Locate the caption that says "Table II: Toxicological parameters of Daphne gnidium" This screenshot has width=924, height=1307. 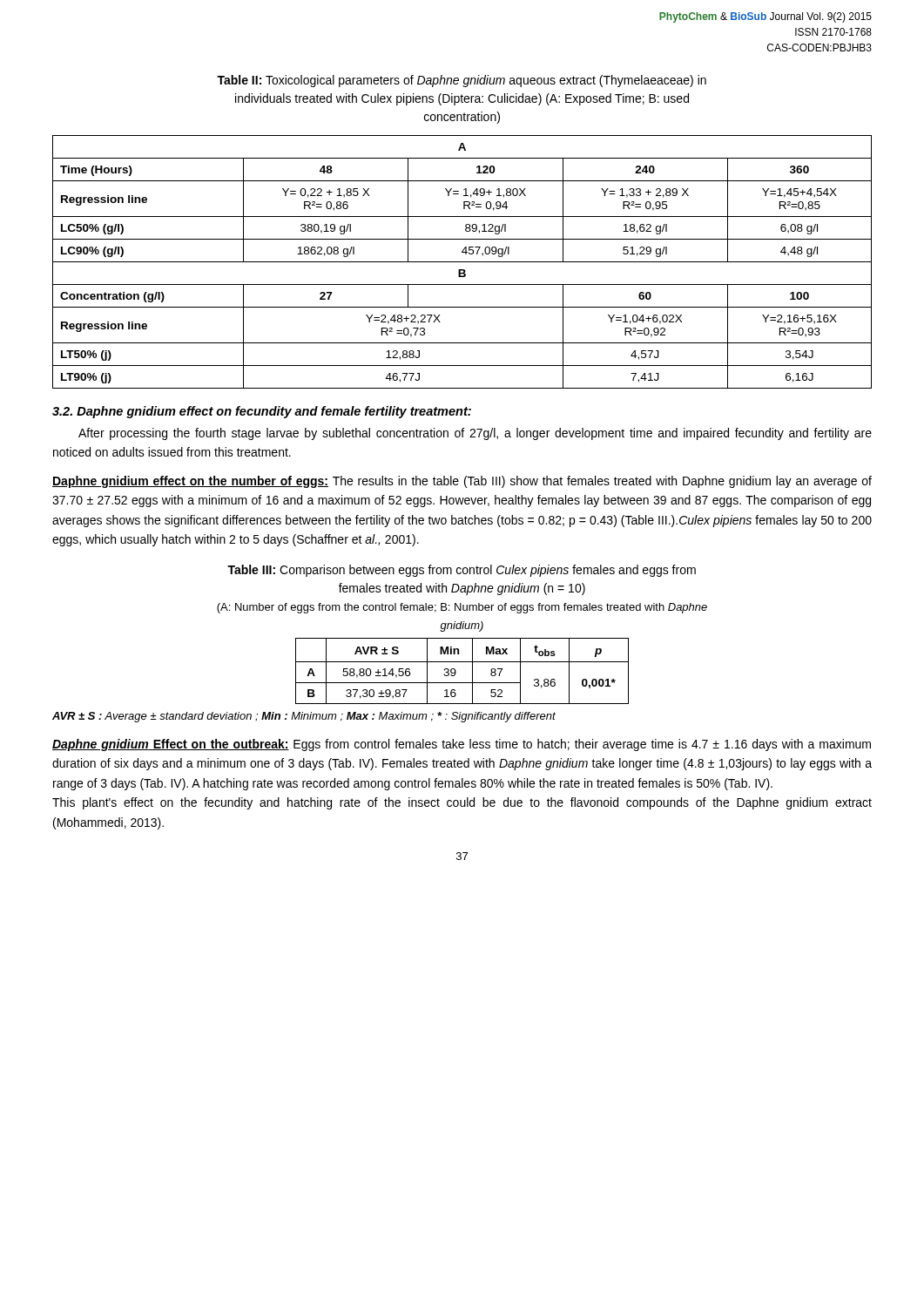pos(462,98)
